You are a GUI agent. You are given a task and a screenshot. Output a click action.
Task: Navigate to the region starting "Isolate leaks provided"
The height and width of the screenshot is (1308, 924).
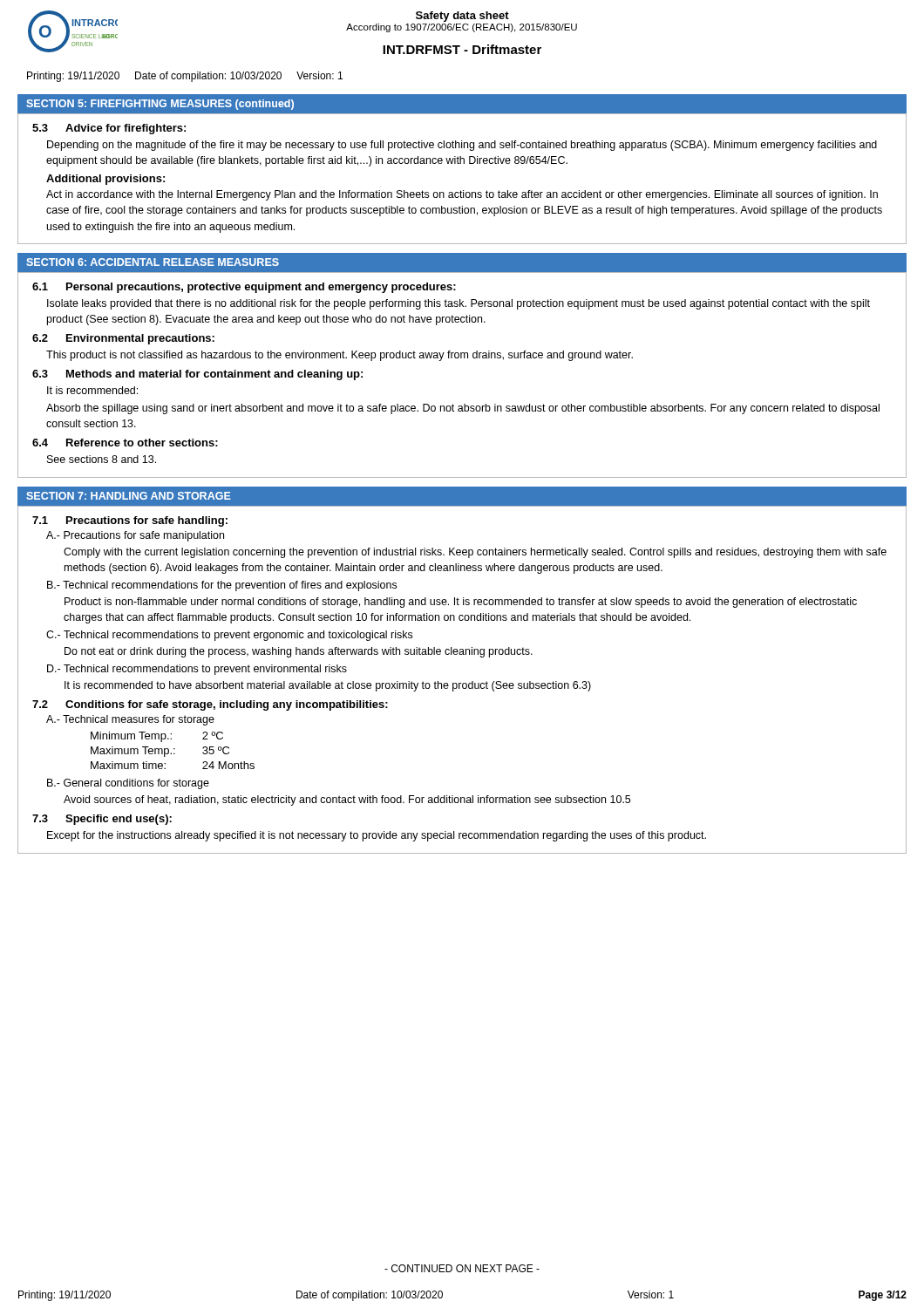pos(458,311)
